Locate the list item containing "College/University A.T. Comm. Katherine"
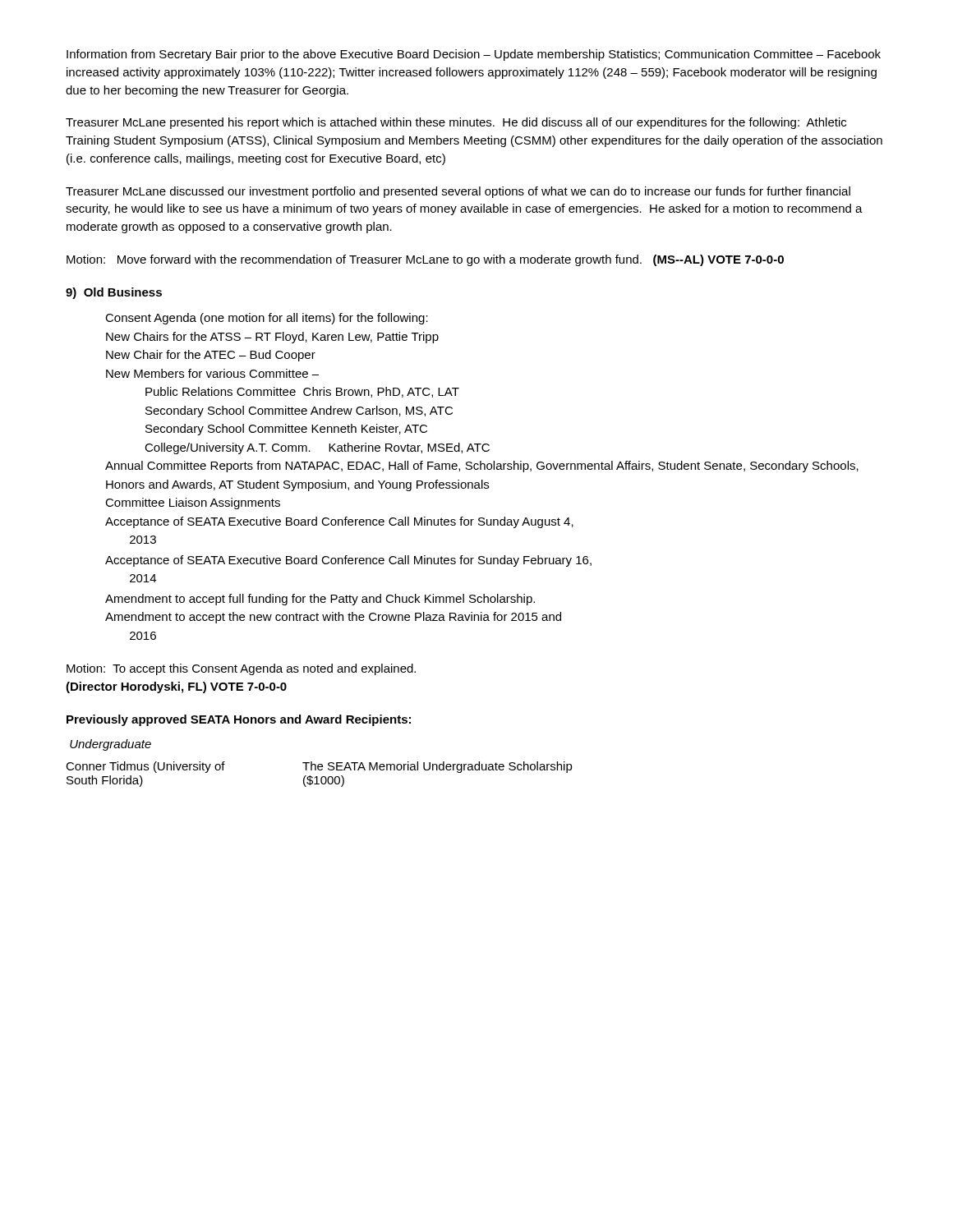953x1232 pixels. click(317, 447)
